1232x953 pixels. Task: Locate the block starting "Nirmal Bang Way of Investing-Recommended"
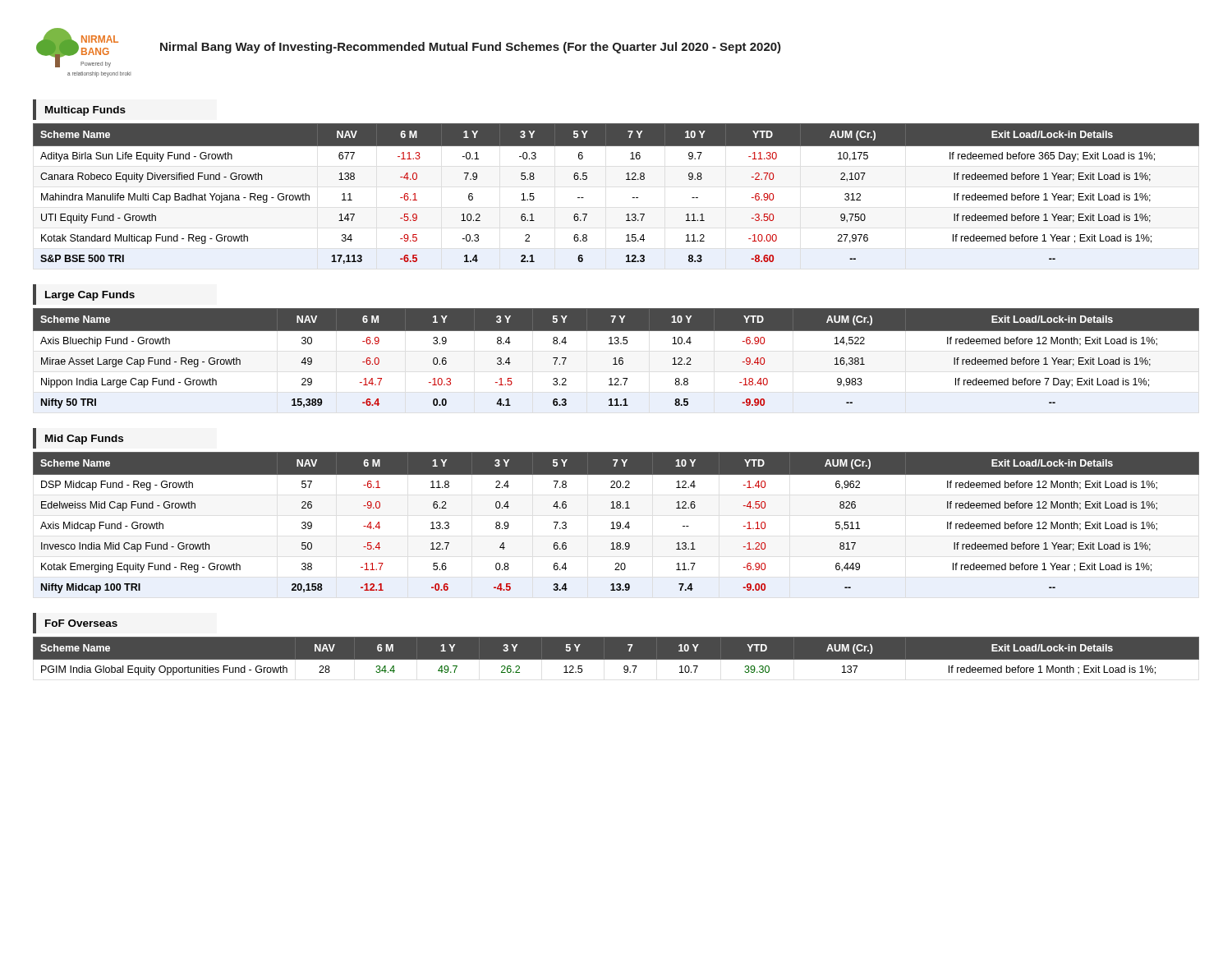[470, 46]
